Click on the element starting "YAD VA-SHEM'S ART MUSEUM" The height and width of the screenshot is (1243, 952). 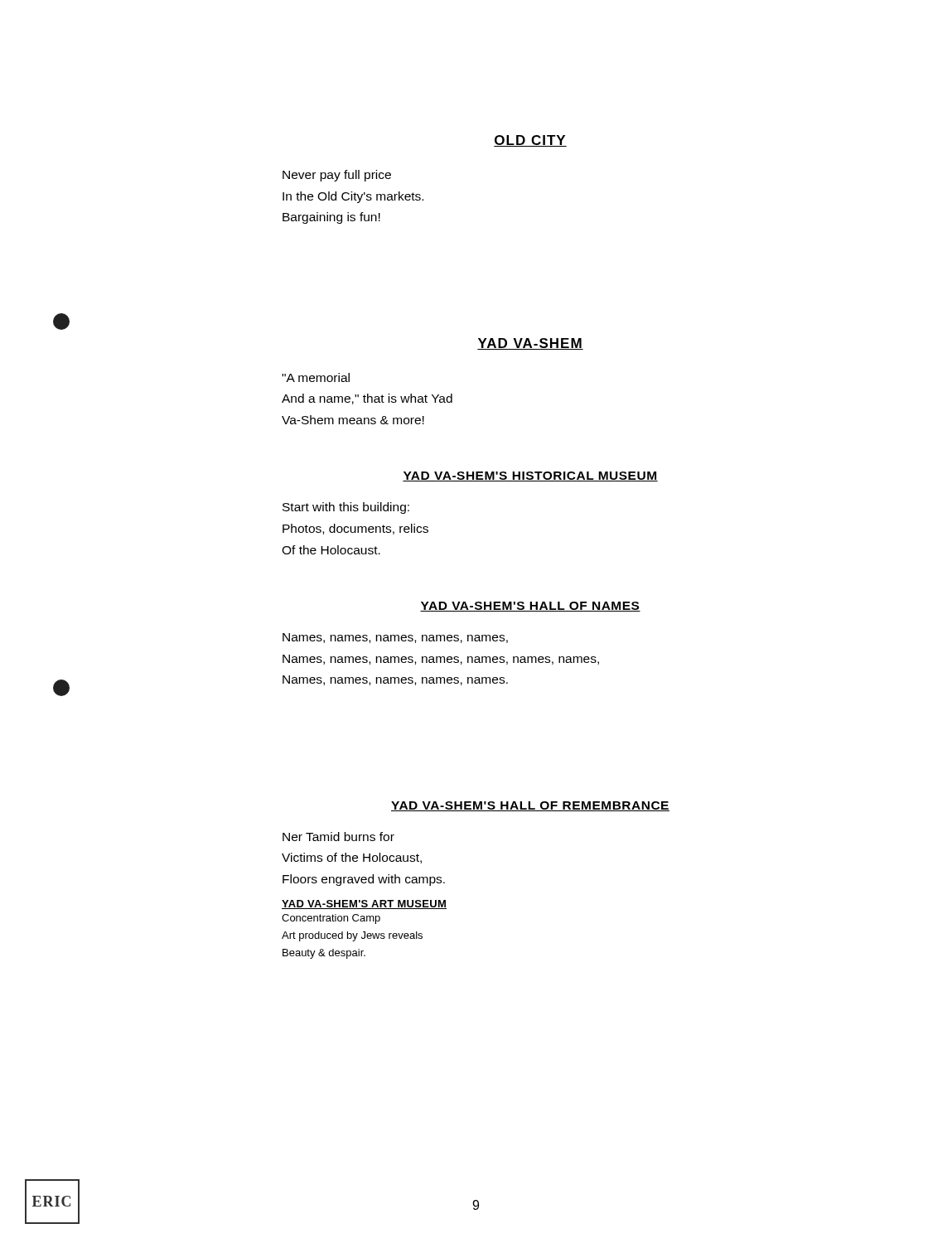364,904
